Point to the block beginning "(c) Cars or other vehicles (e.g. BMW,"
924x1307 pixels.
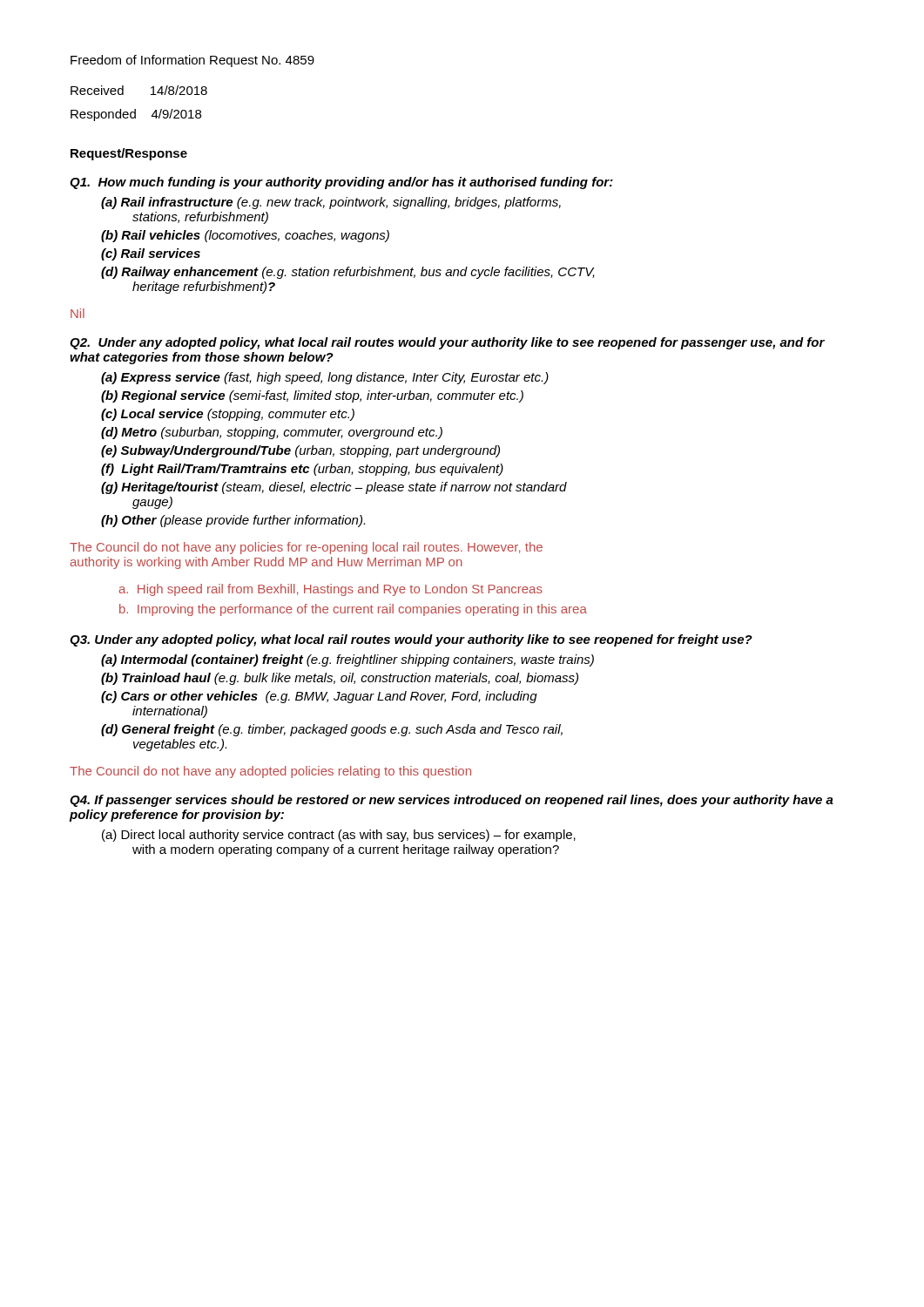click(319, 703)
